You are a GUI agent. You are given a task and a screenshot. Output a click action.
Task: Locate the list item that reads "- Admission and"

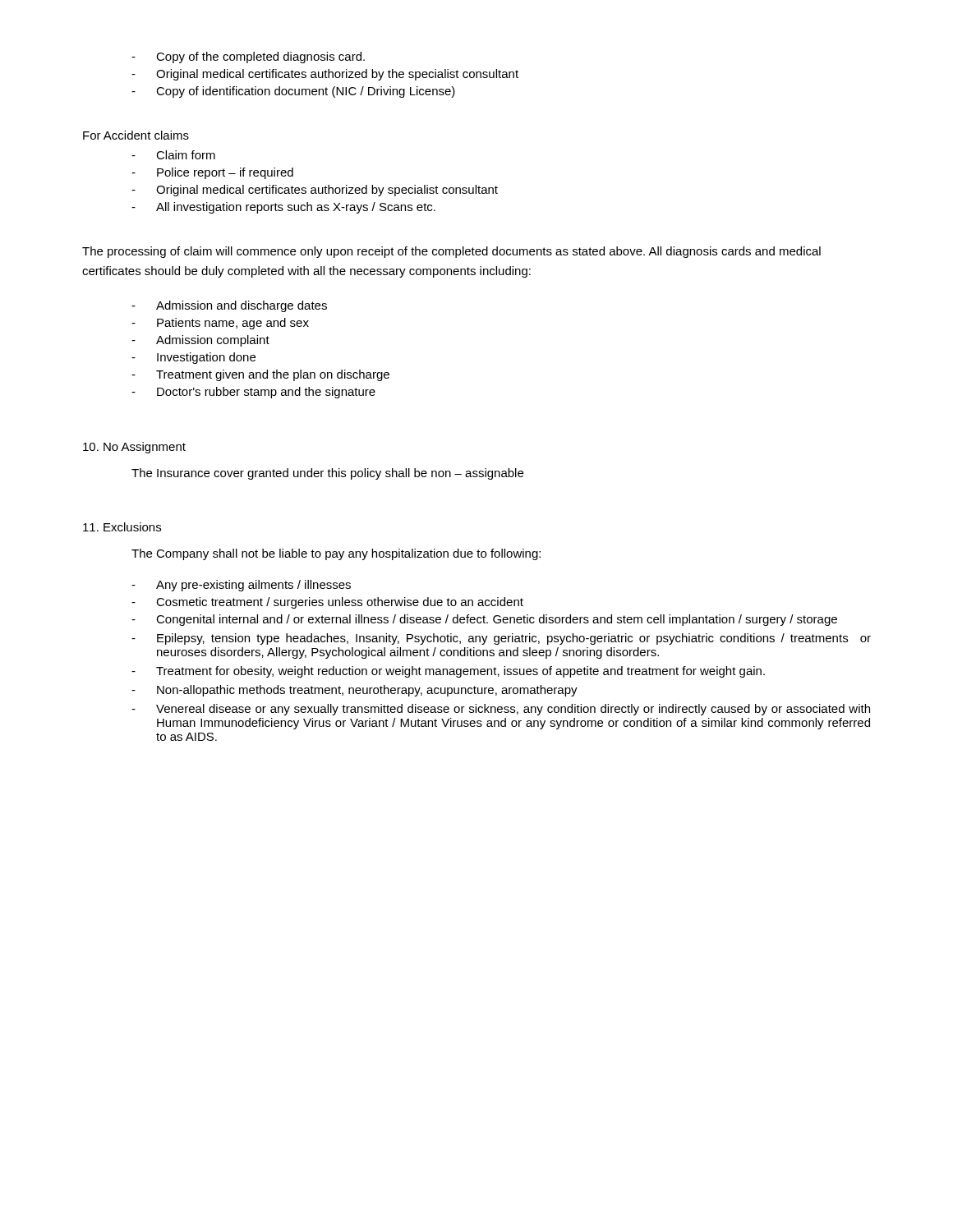(x=229, y=306)
